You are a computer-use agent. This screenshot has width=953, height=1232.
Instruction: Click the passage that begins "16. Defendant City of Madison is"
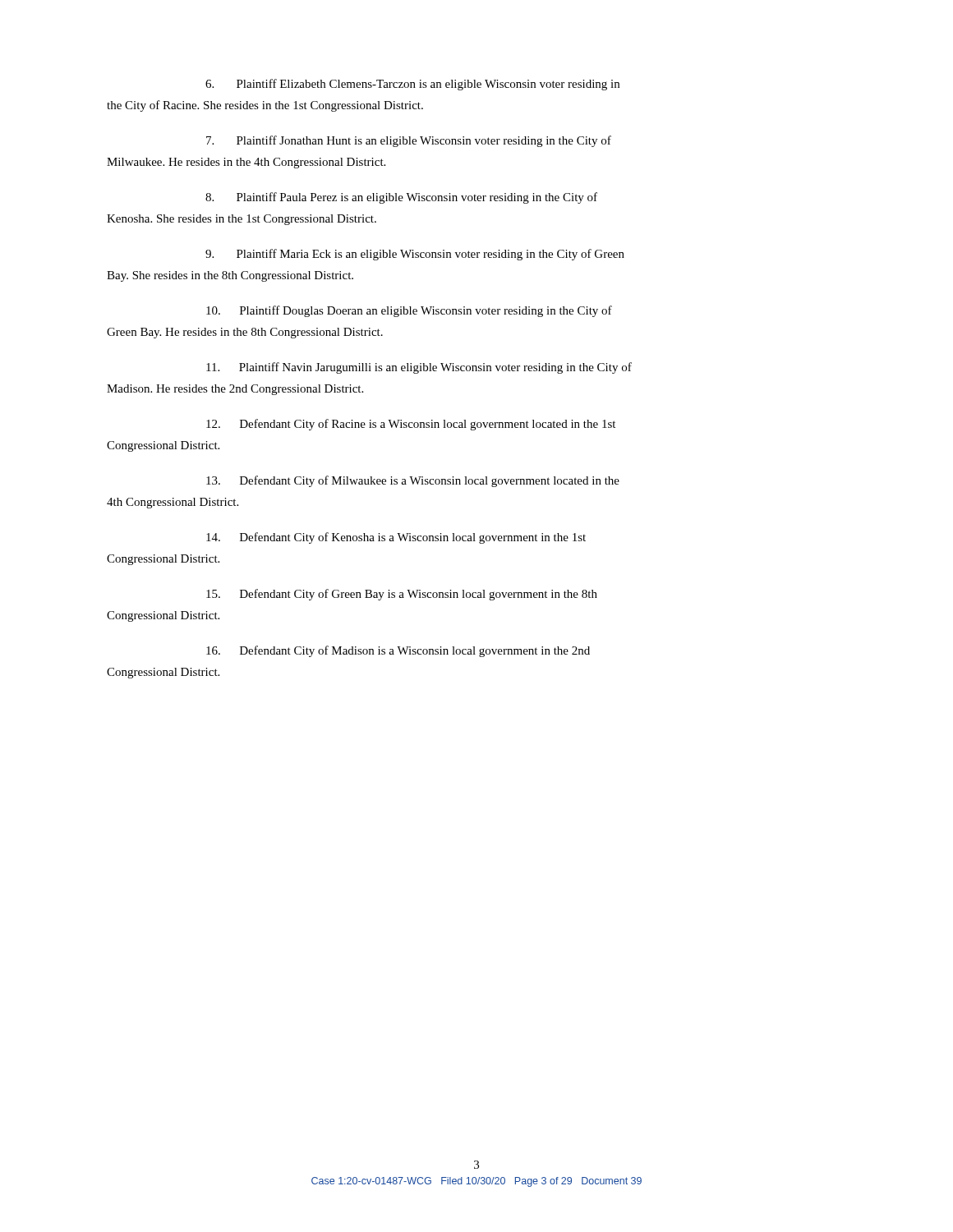476,662
